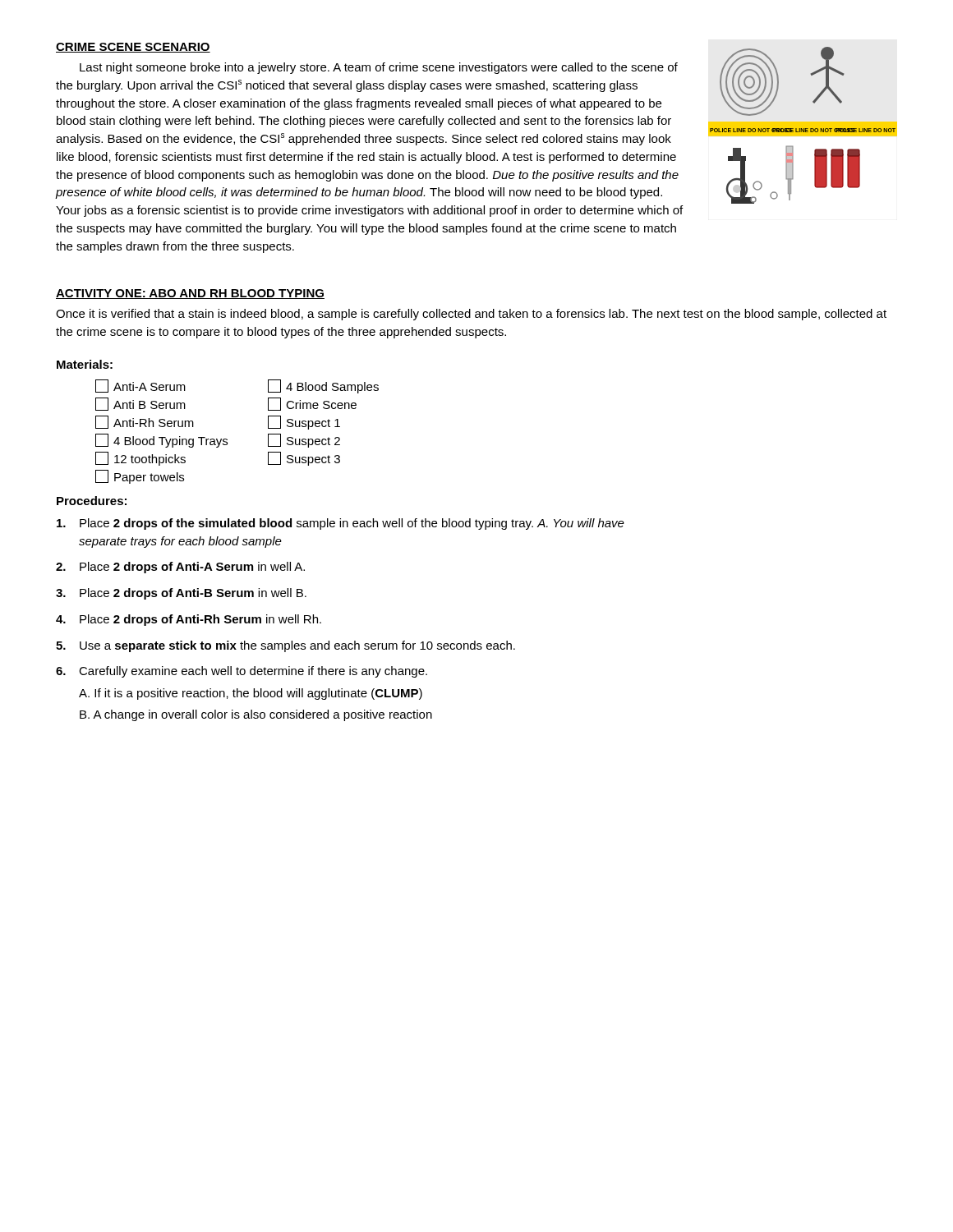This screenshot has width=953, height=1232.
Task: Locate the section header containing "CRIME SCENE SCENARIO"
Action: pyautogui.click(x=133, y=46)
